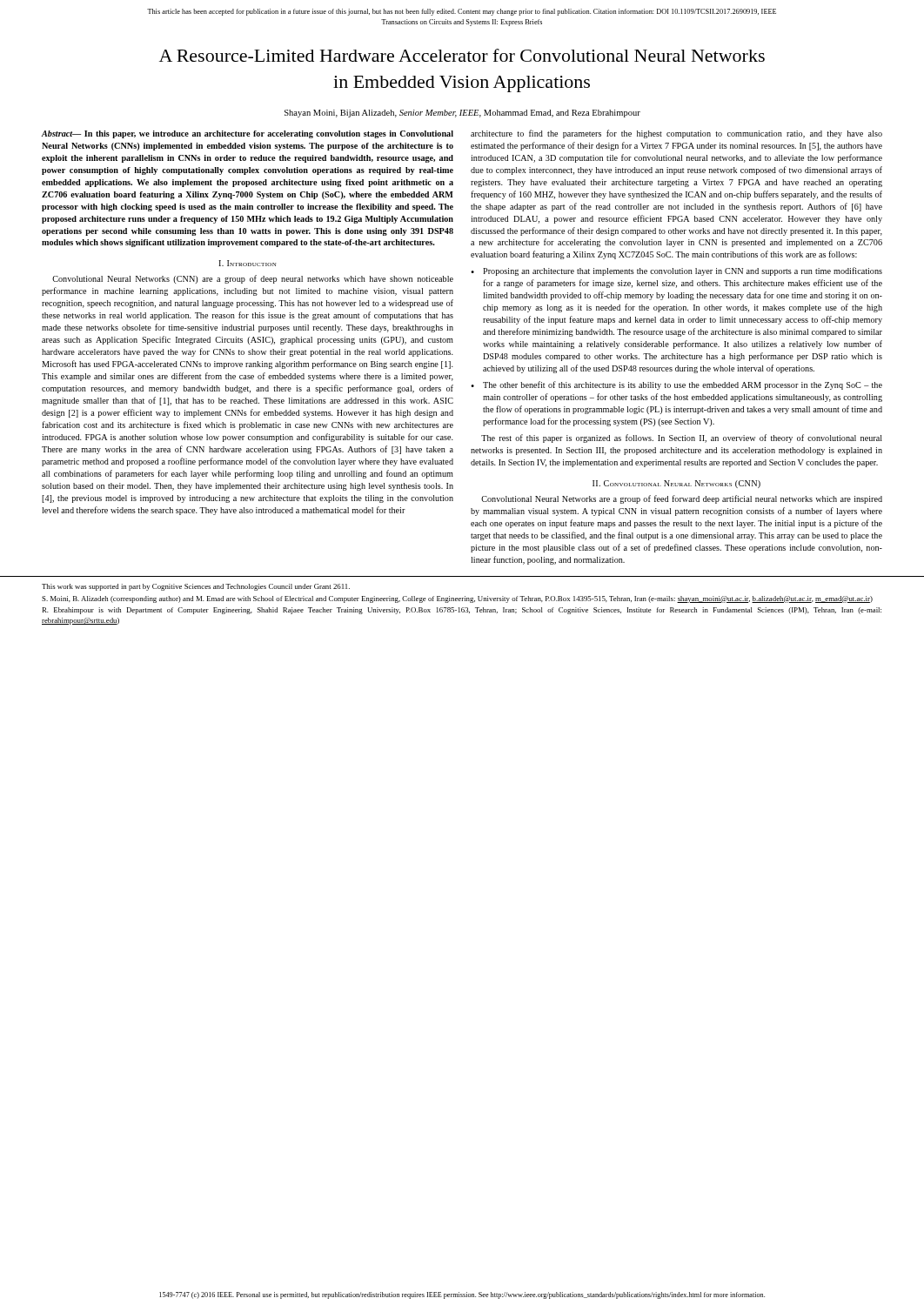Select the footnote containing "R. Ebrahimpour is with Department of"

click(x=462, y=615)
